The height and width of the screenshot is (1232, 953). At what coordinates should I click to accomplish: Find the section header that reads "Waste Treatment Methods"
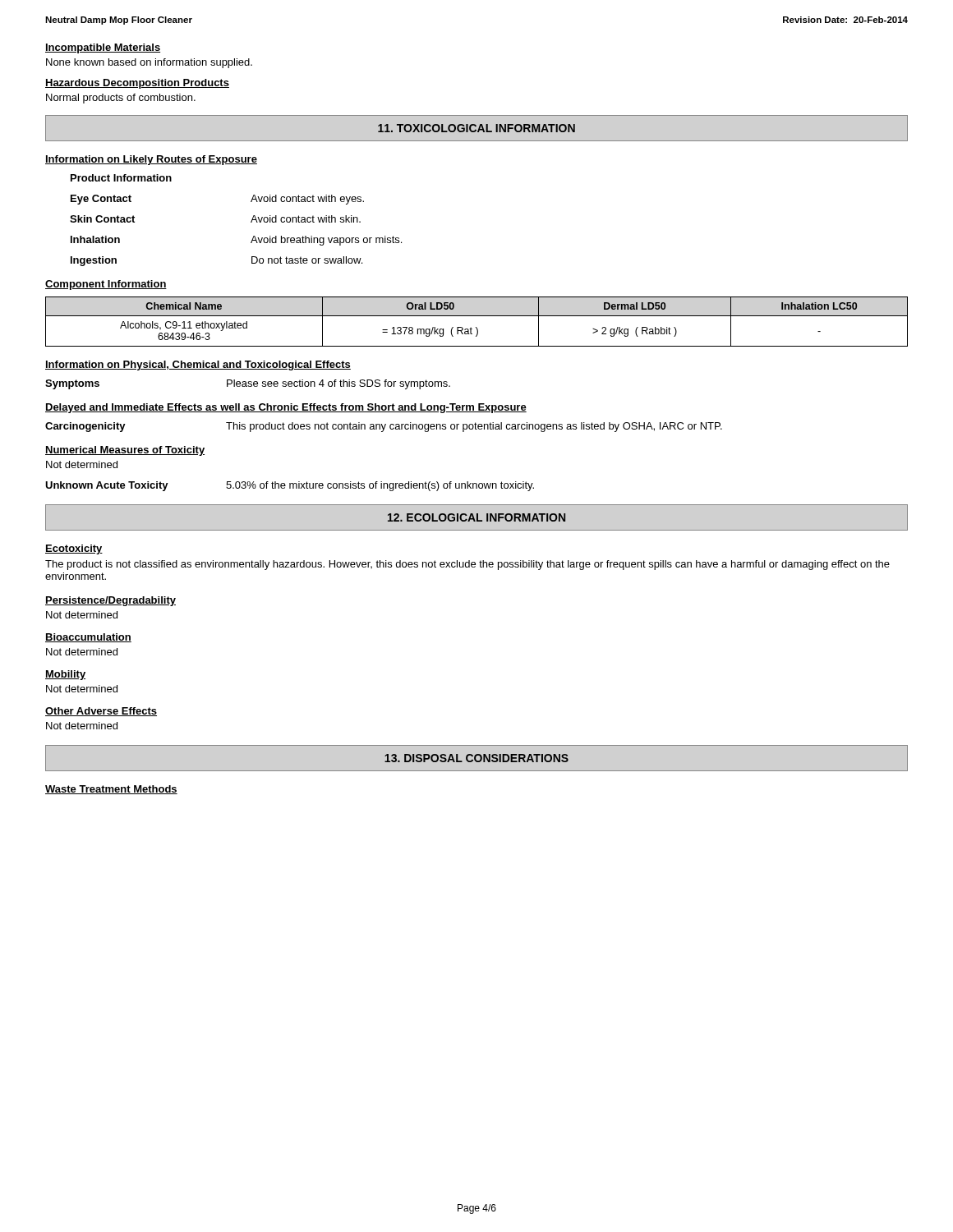point(111,789)
